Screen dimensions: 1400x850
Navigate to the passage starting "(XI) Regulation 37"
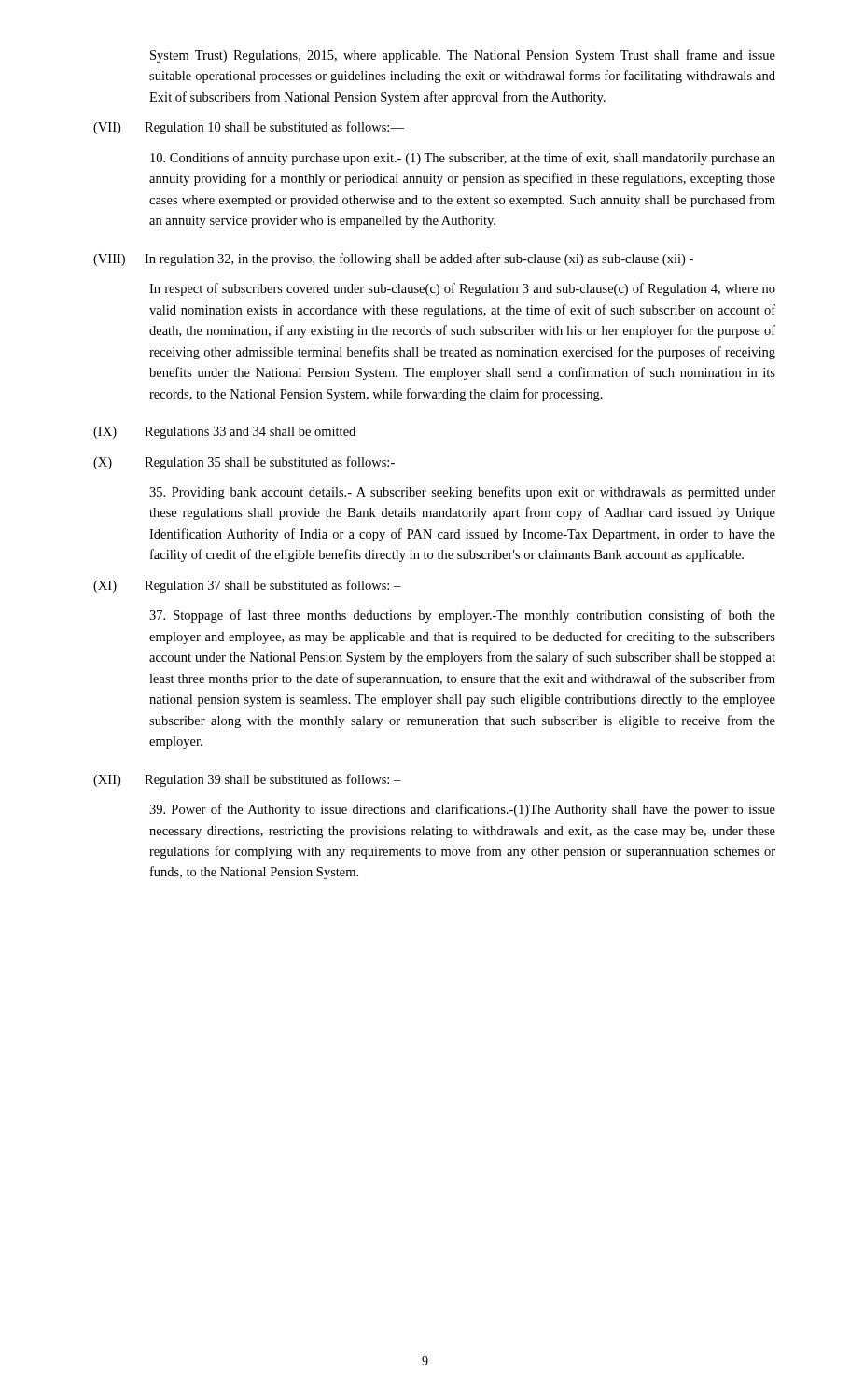point(247,586)
